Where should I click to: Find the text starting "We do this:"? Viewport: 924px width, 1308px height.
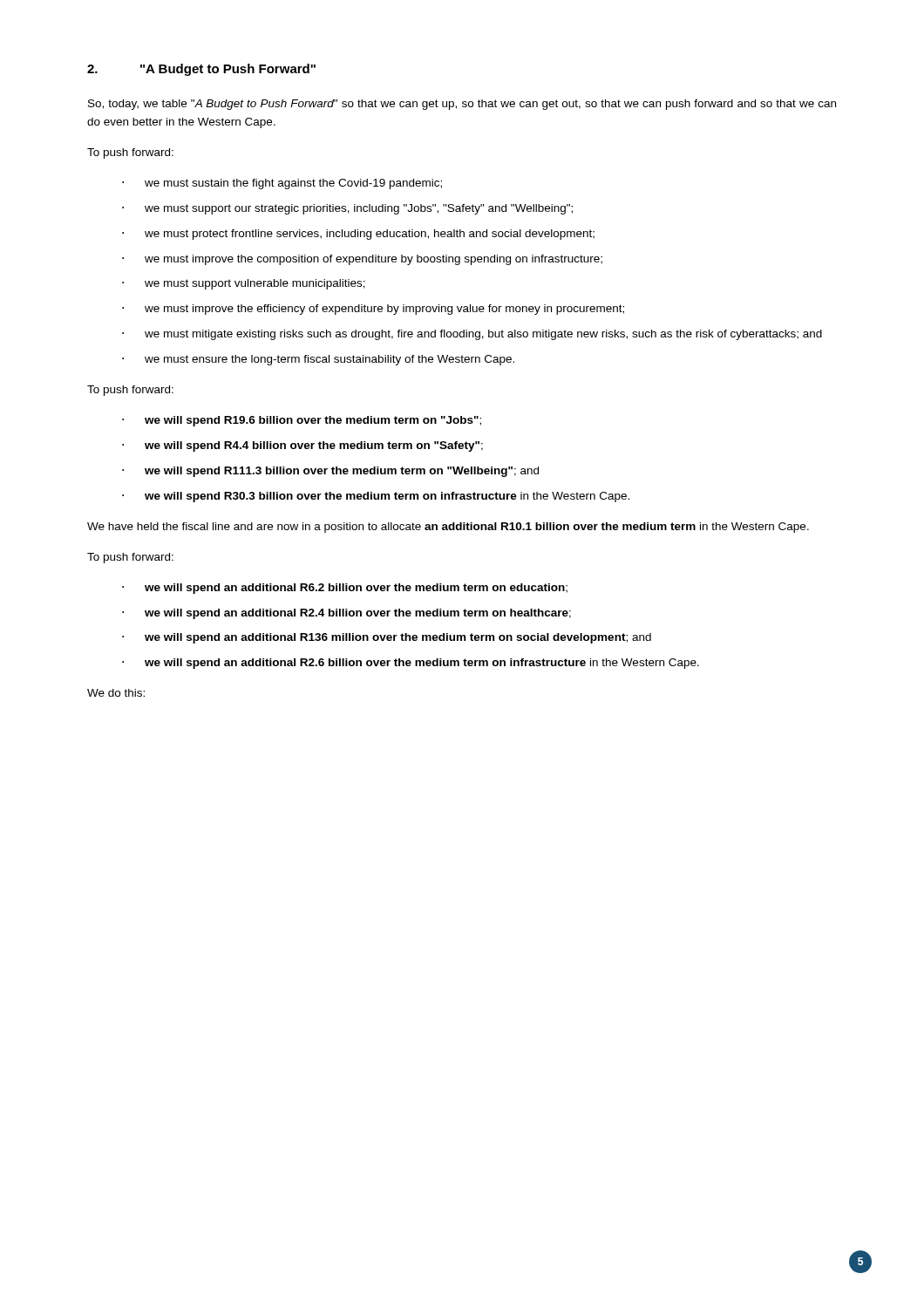click(x=116, y=693)
